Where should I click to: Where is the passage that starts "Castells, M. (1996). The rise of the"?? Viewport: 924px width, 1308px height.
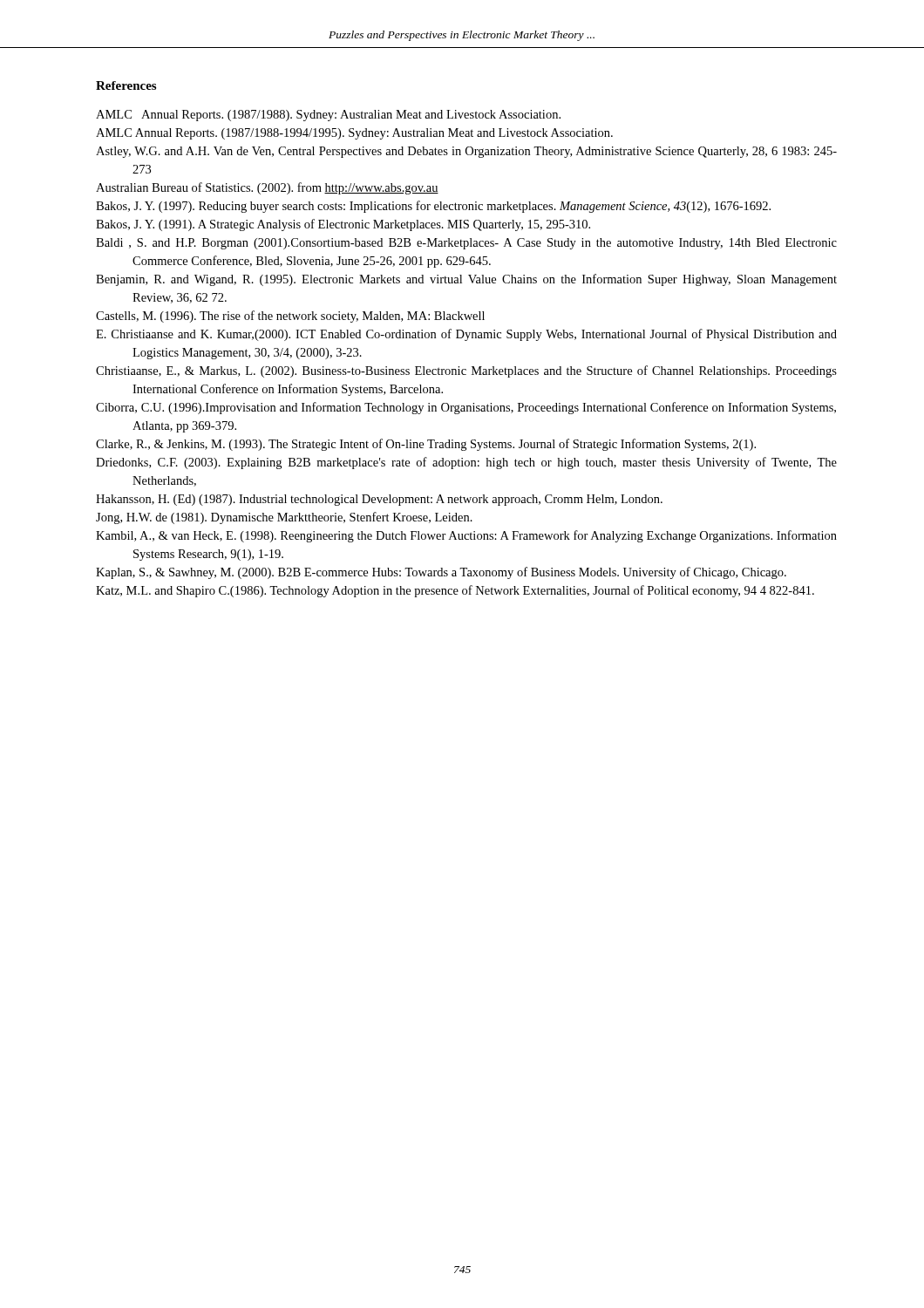point(291,316)
